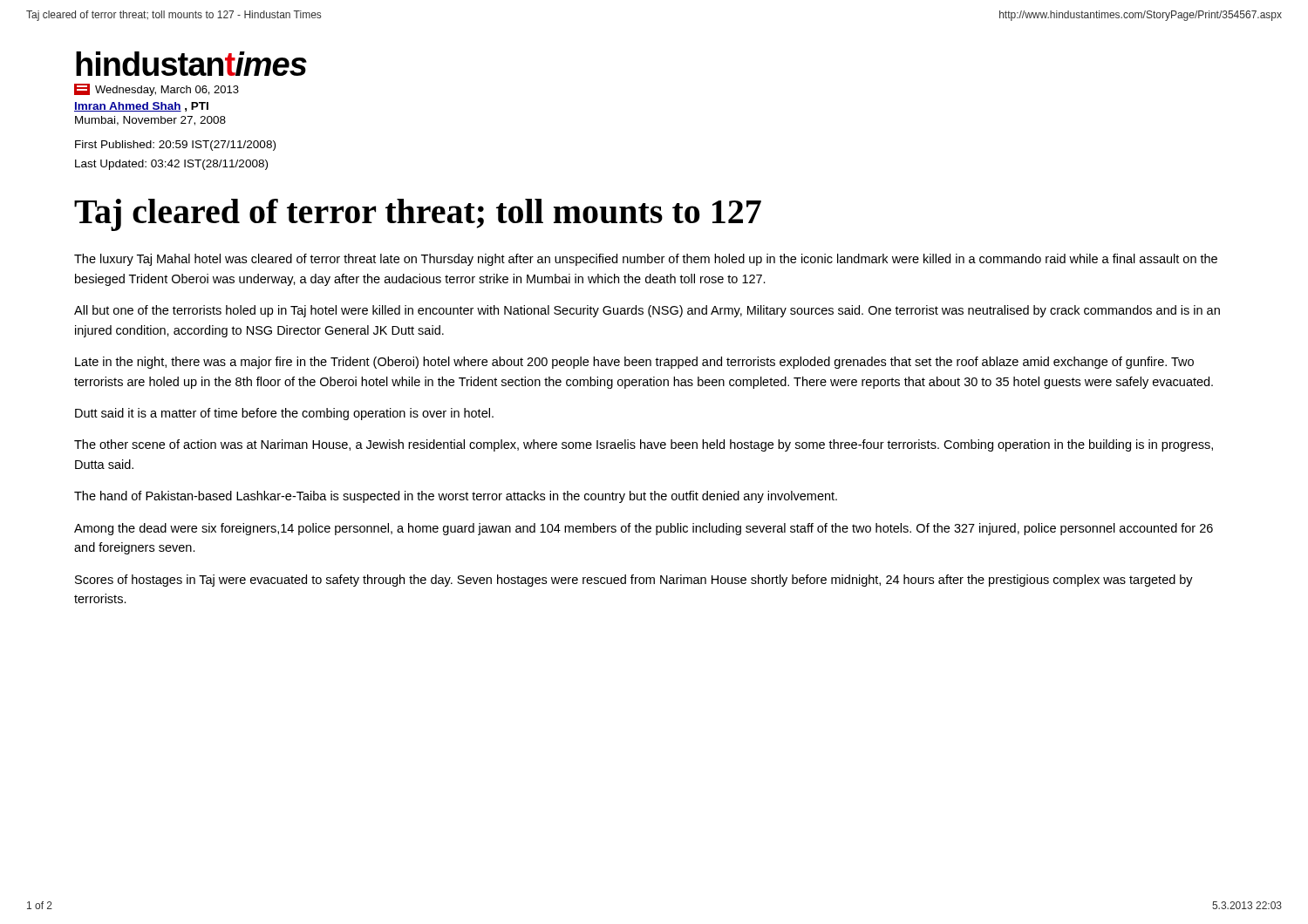
Task: Locate the text containing "Imran Ahmed Shah , PTI"
Action: 142,106
